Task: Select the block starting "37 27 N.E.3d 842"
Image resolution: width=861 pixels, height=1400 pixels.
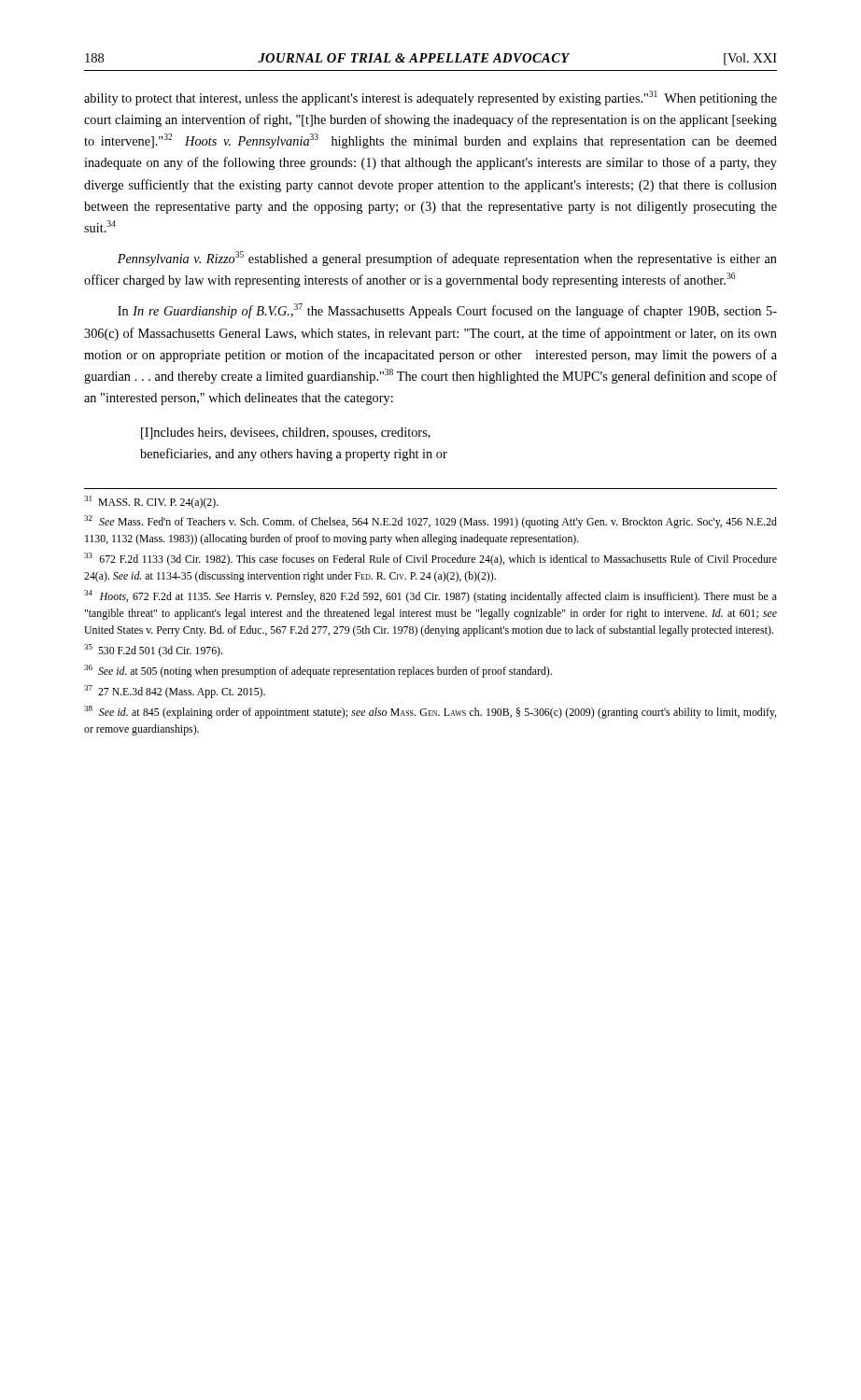Action: pos(175,691)
